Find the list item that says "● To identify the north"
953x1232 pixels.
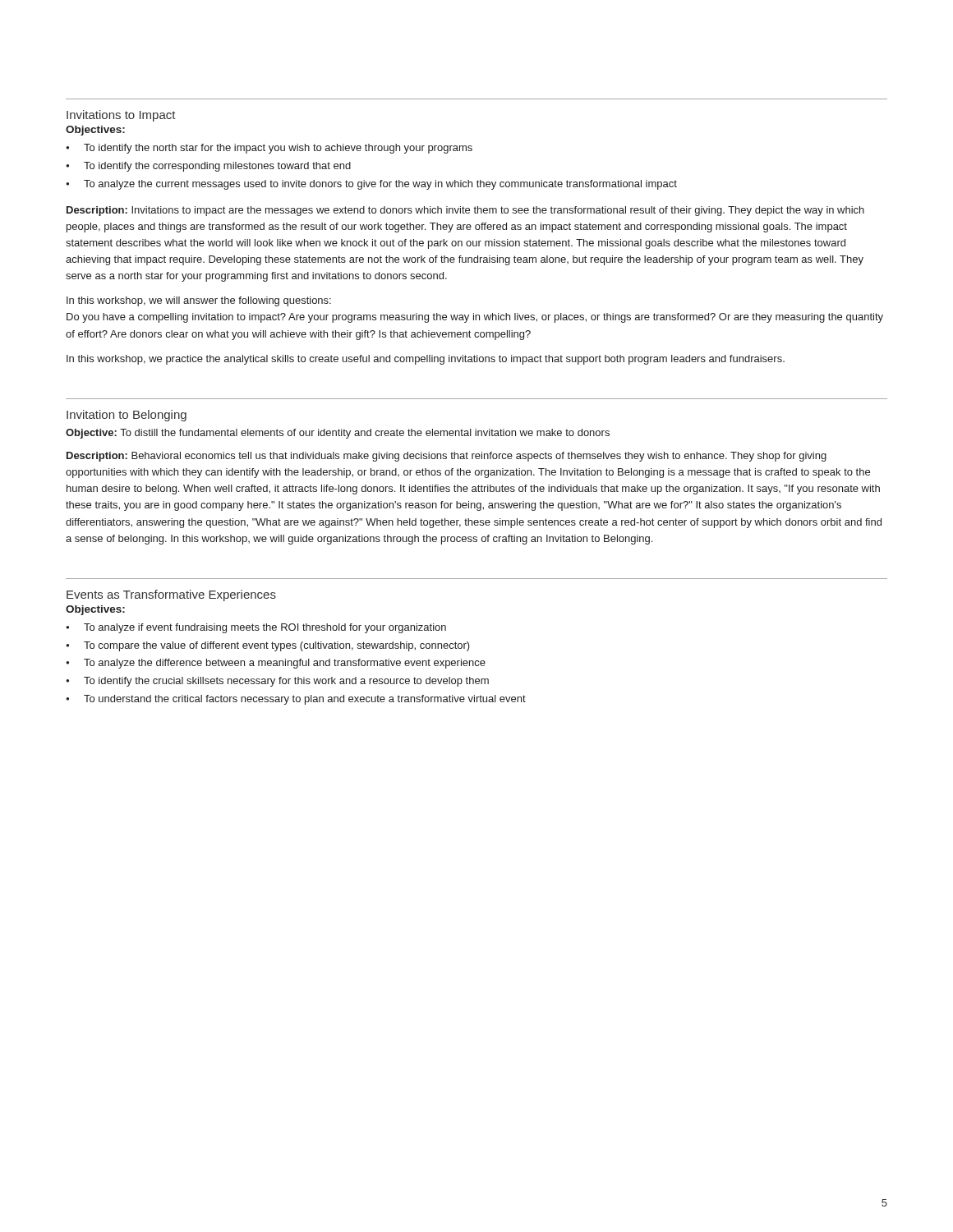click(476, 148)
